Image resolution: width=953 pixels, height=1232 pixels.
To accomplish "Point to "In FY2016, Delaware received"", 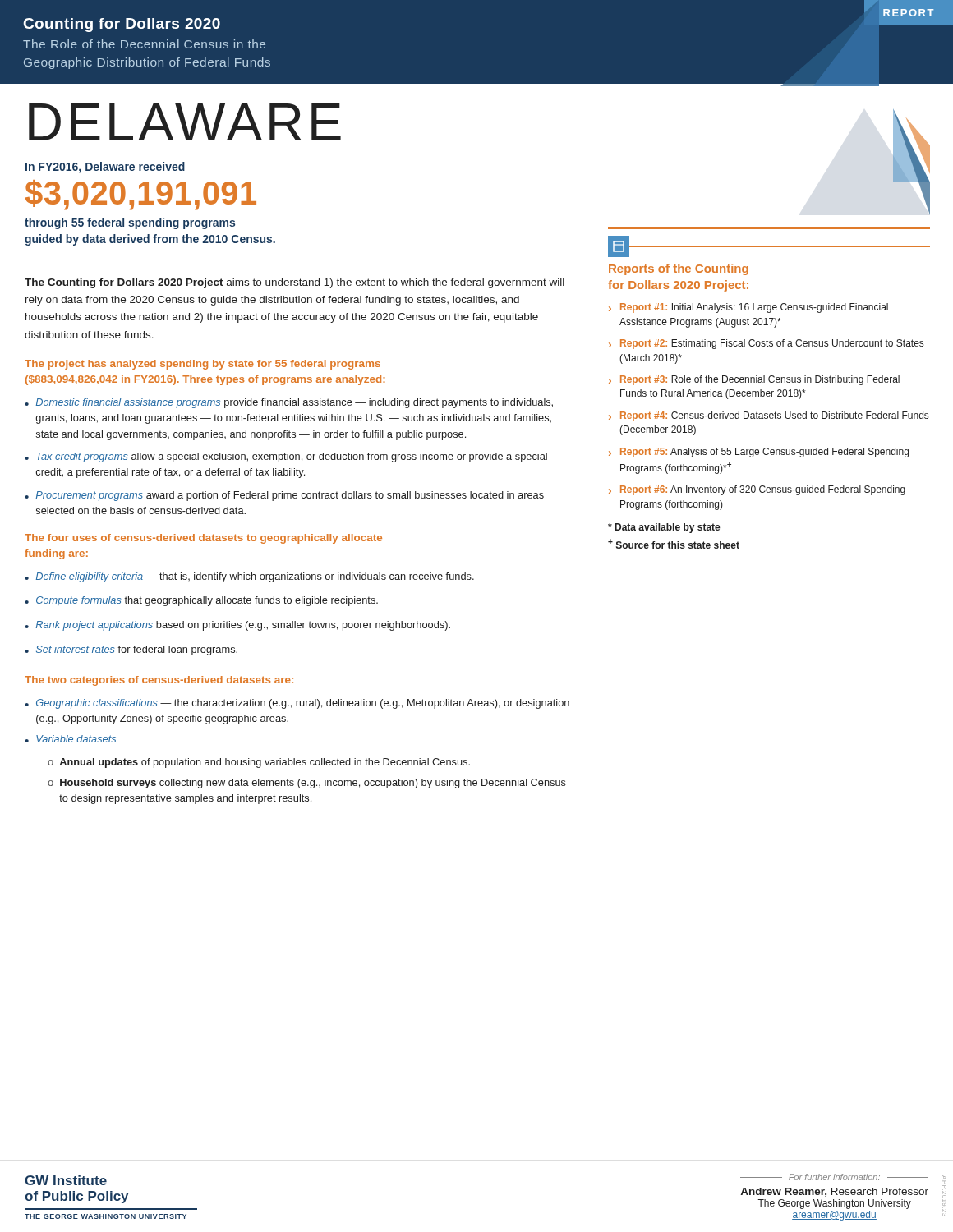I will [105, 167].
